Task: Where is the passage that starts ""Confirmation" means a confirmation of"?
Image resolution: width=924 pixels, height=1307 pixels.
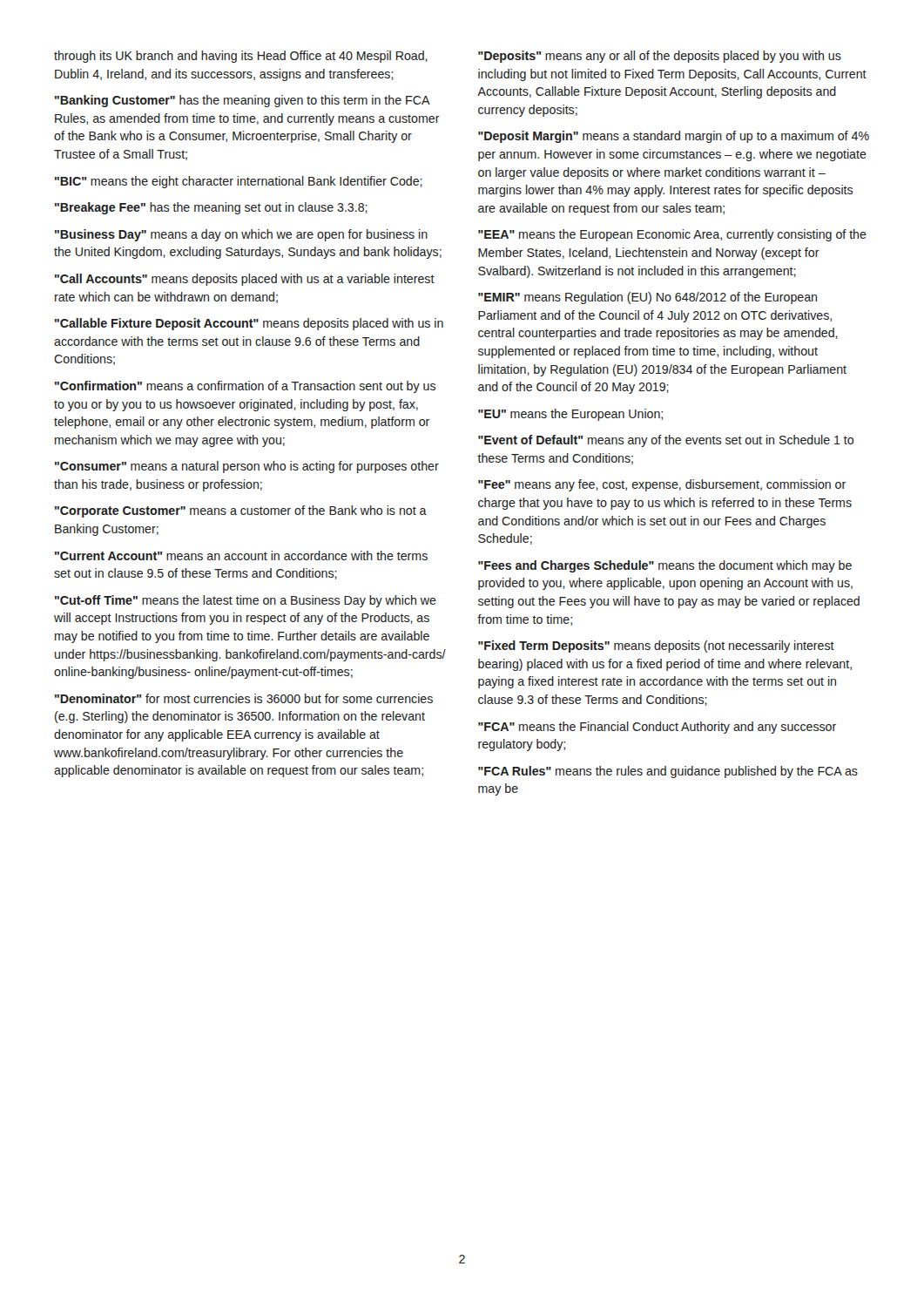Action: click(x=250, y=413)
